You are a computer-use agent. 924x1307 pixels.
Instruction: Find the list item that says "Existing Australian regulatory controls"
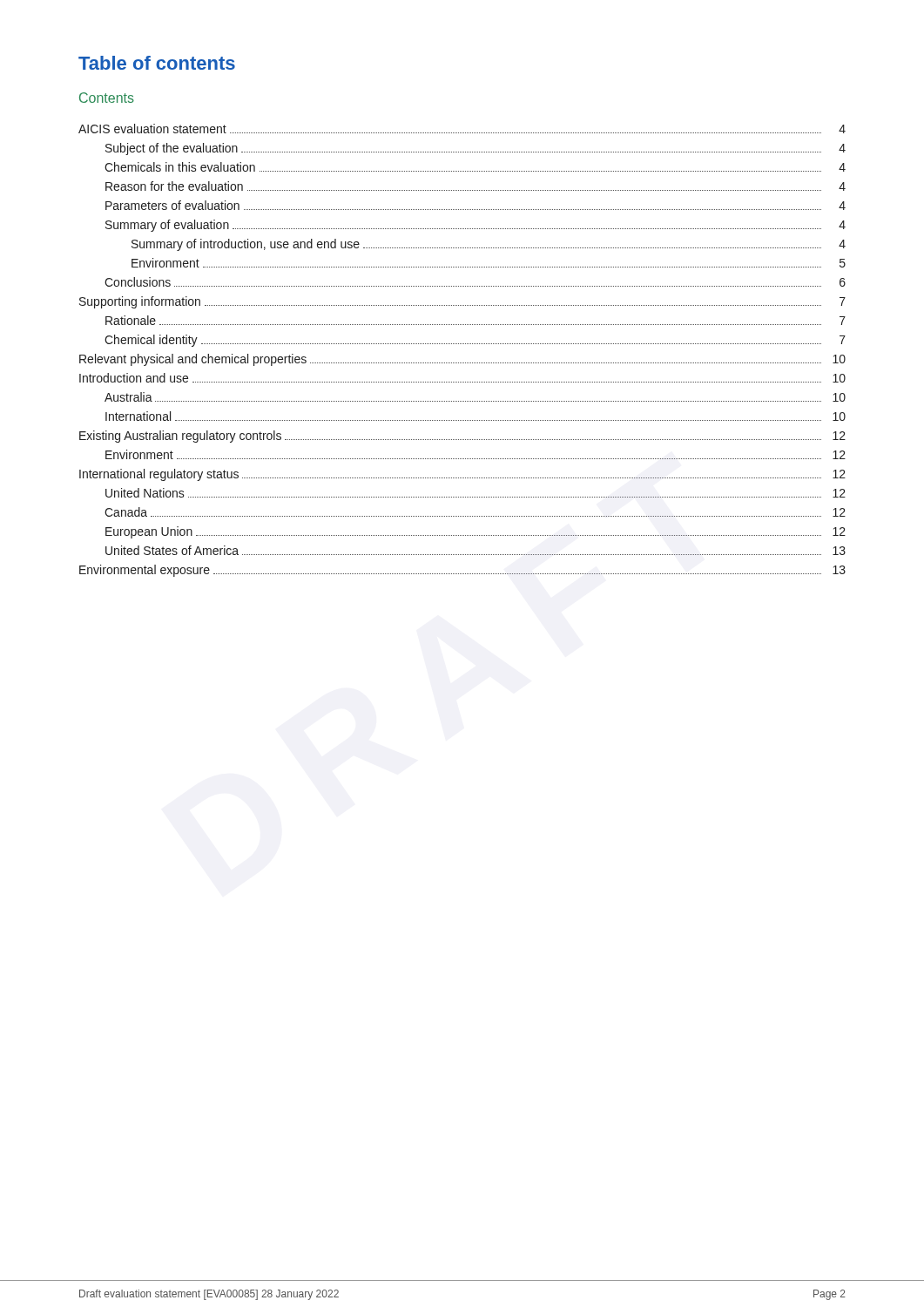pos(462,436)
